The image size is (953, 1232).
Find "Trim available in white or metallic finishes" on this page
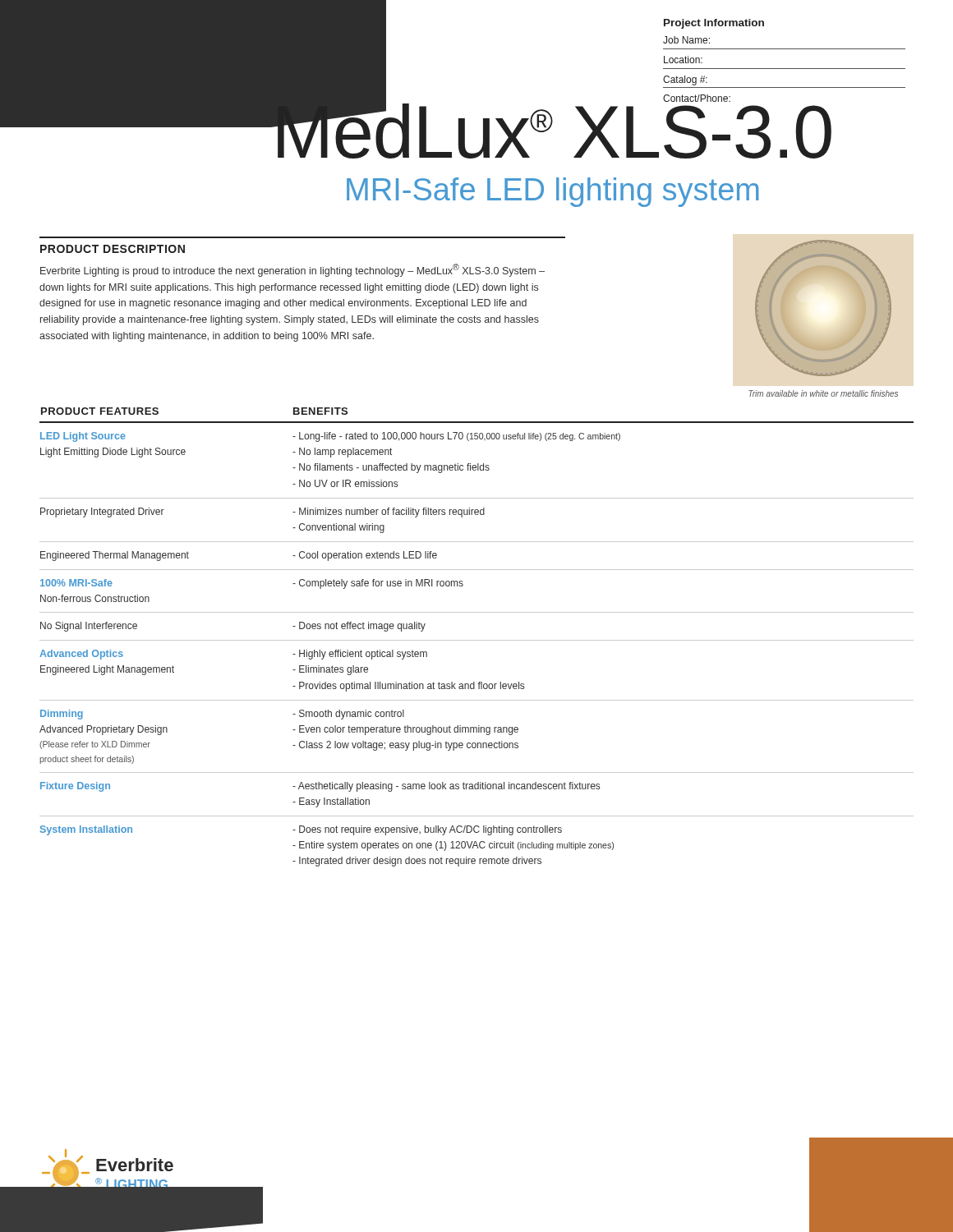[823, 394]
